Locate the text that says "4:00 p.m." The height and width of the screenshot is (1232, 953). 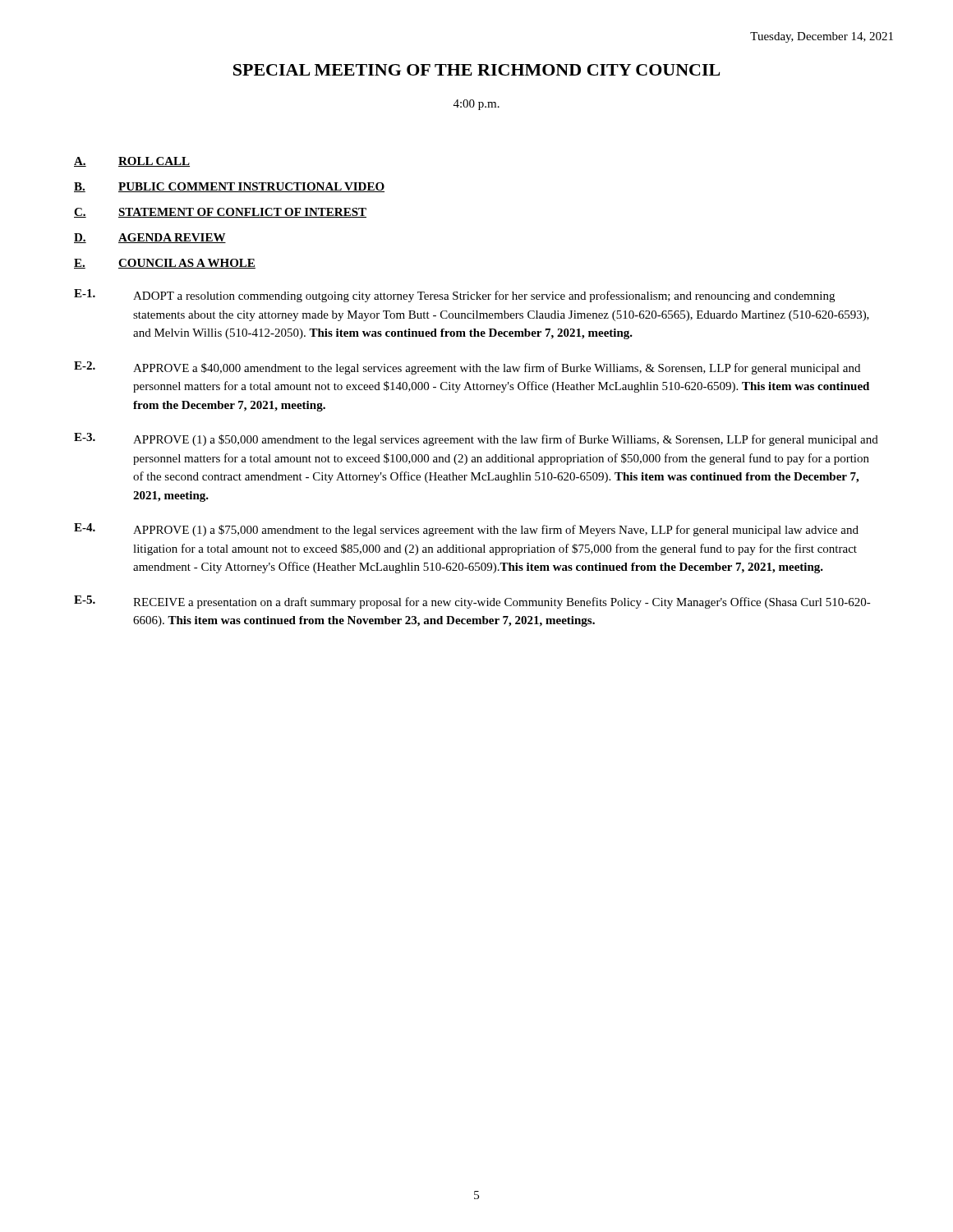click(476, 103)
